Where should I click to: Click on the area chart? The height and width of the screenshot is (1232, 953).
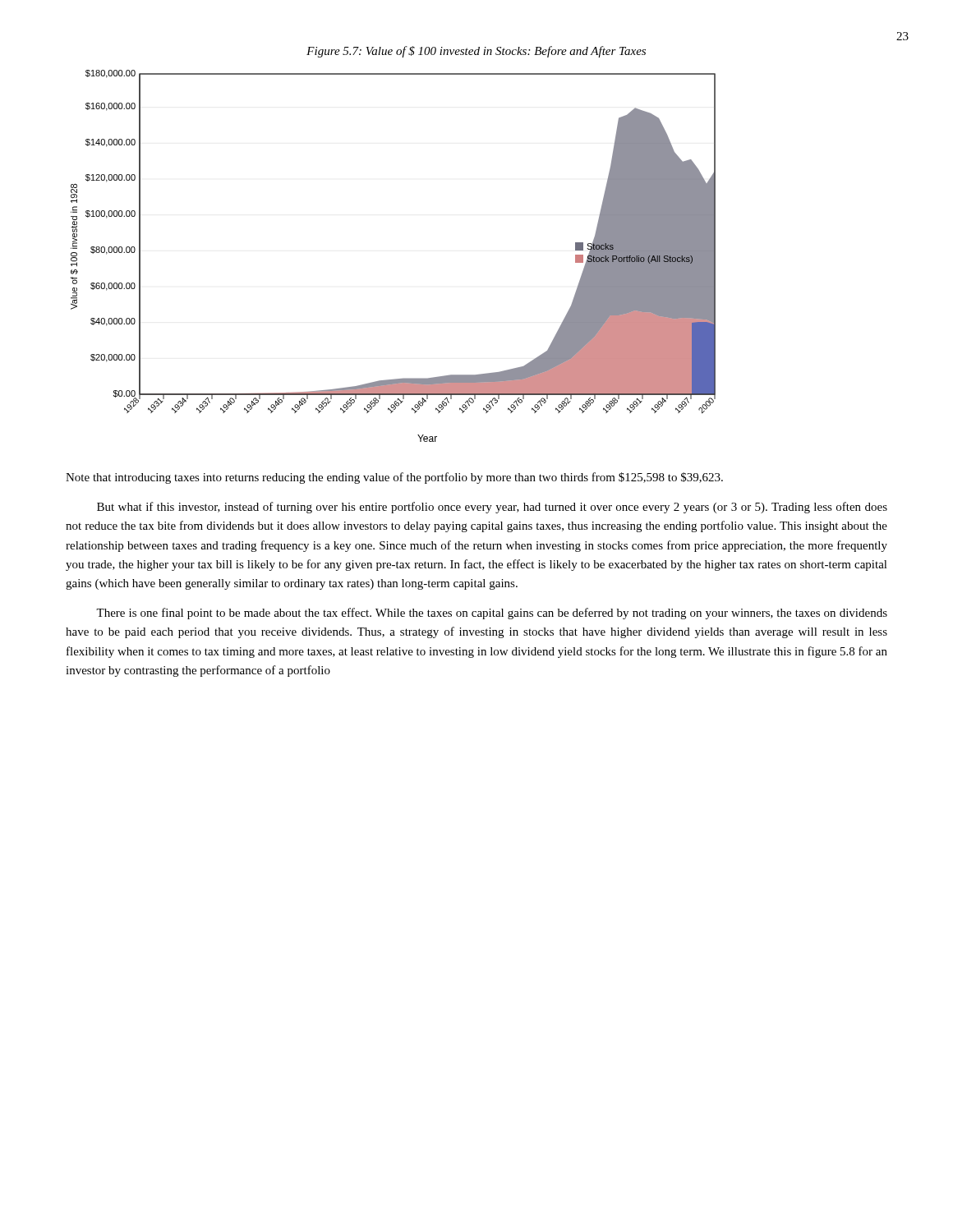click(476, 260)
